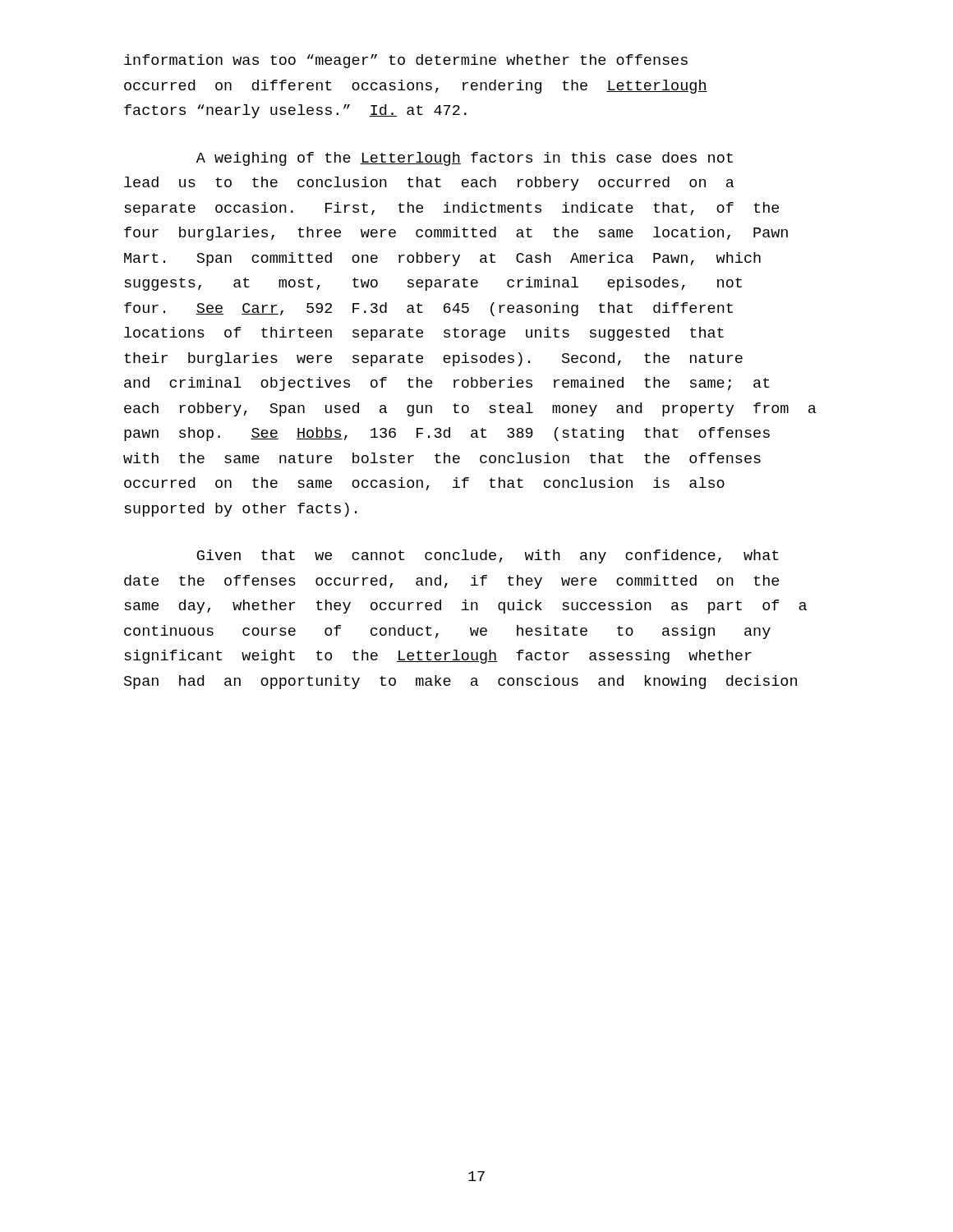Viewport: 953px width, 1232px height.
Task: Click on the text block containing "Given that we cannot conclude, with any confidence,"
Action: (x=465, y=619)
